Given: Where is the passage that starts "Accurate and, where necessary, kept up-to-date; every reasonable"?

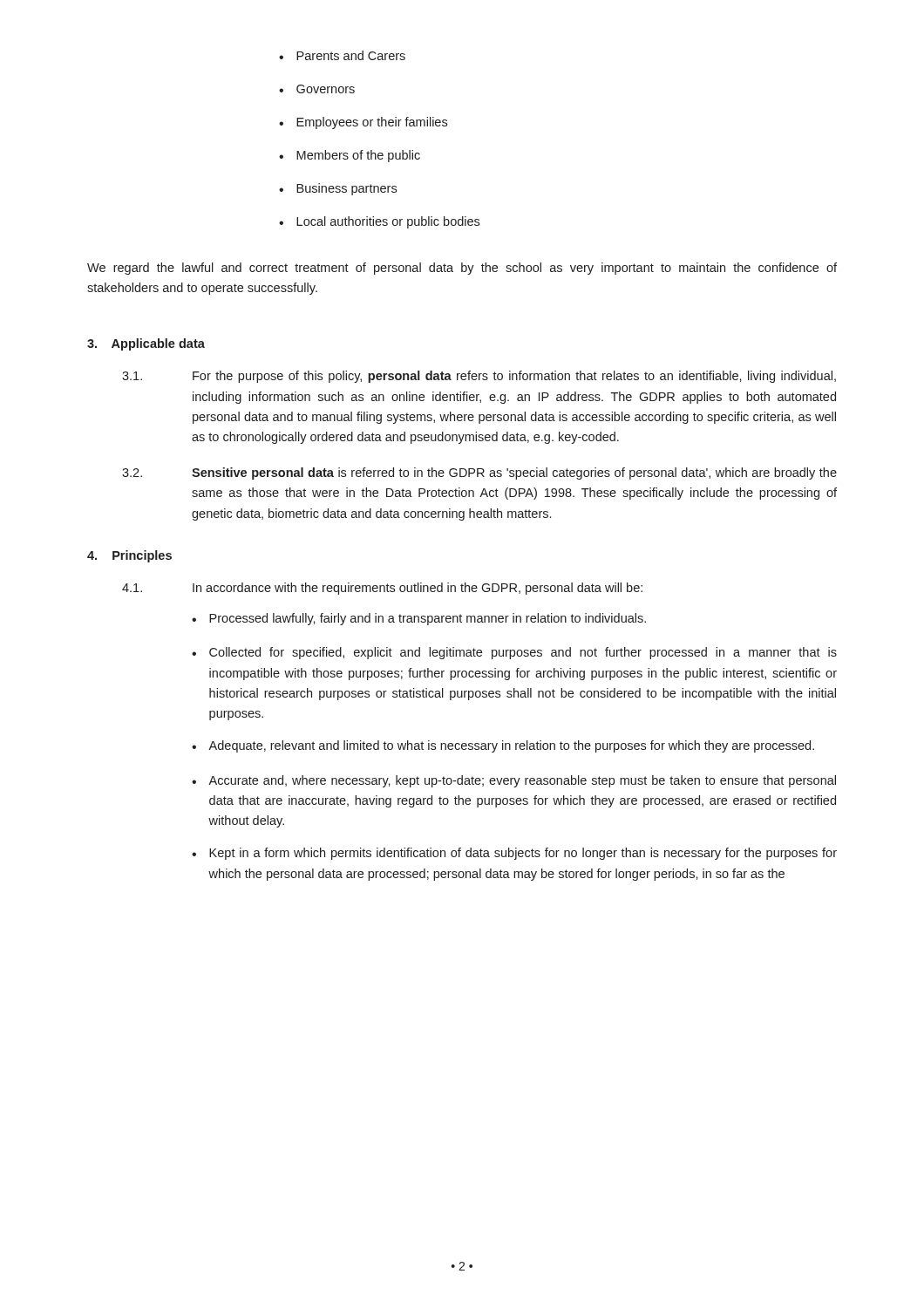Looking at the screenshot, I should tap(523, 800).
